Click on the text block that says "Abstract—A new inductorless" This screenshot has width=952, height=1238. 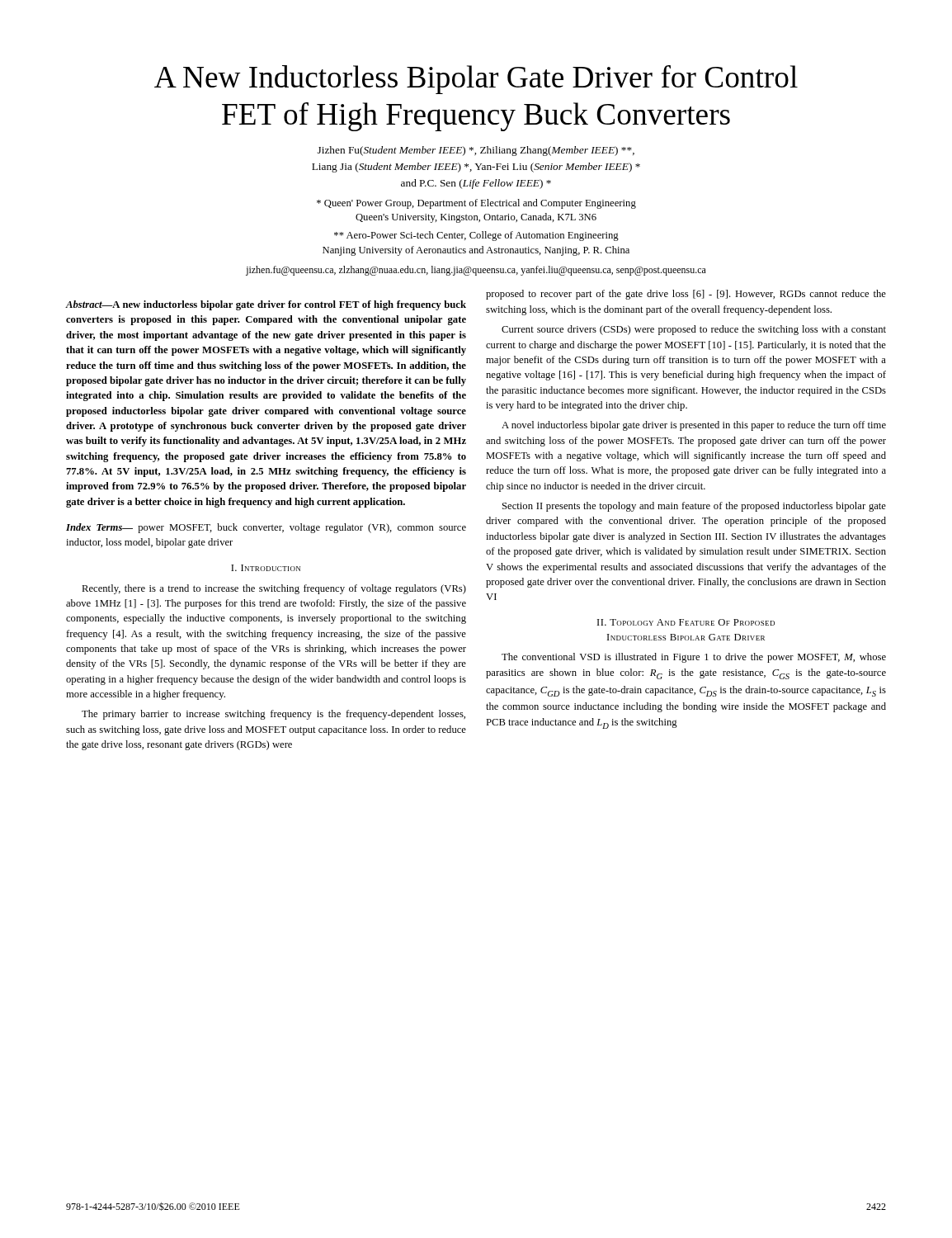(x=266, y=403)
